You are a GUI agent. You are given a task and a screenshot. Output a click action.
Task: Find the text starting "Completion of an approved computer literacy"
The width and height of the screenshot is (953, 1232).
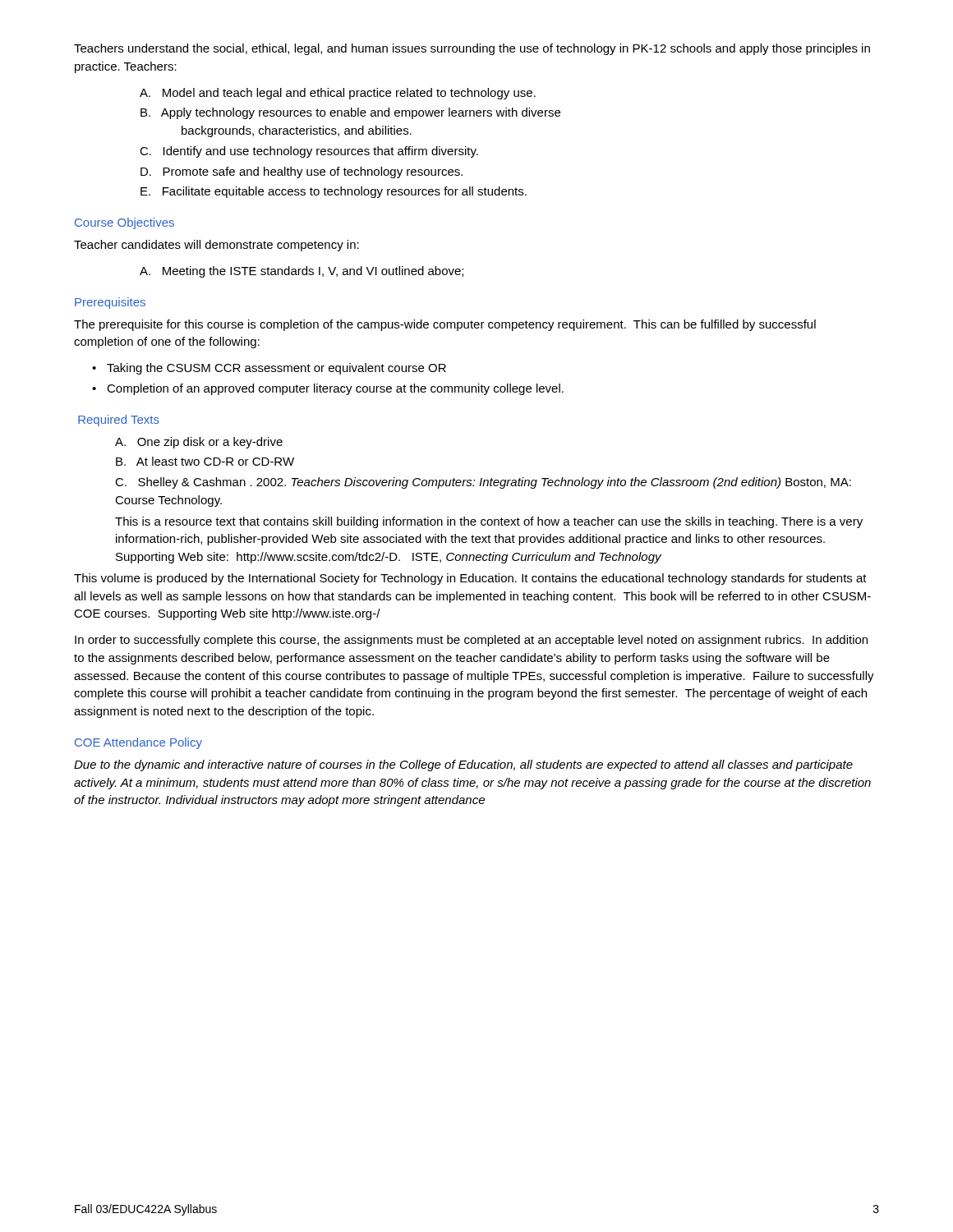(x=336, y=388)
